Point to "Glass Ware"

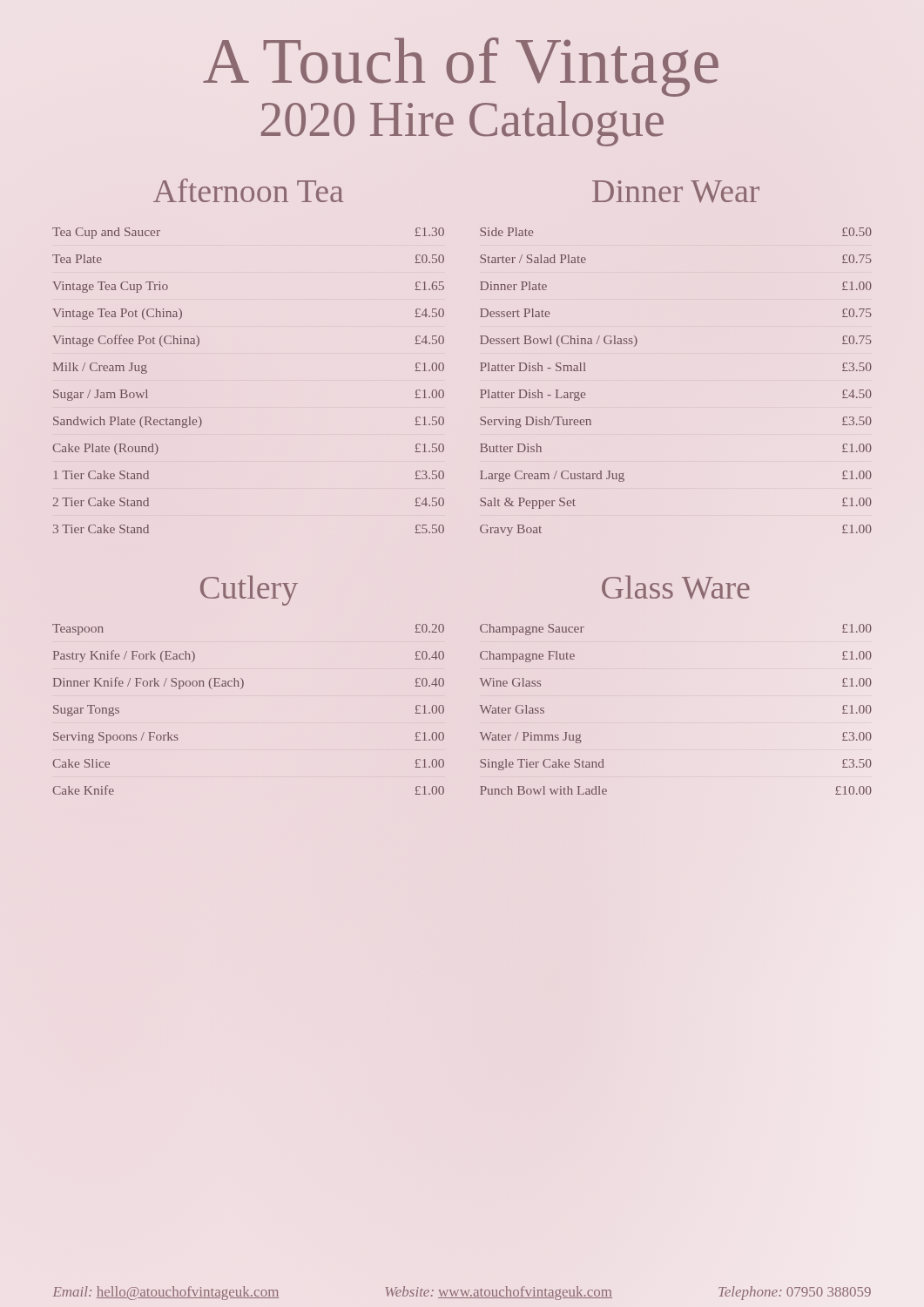click(x=676, y=587)
